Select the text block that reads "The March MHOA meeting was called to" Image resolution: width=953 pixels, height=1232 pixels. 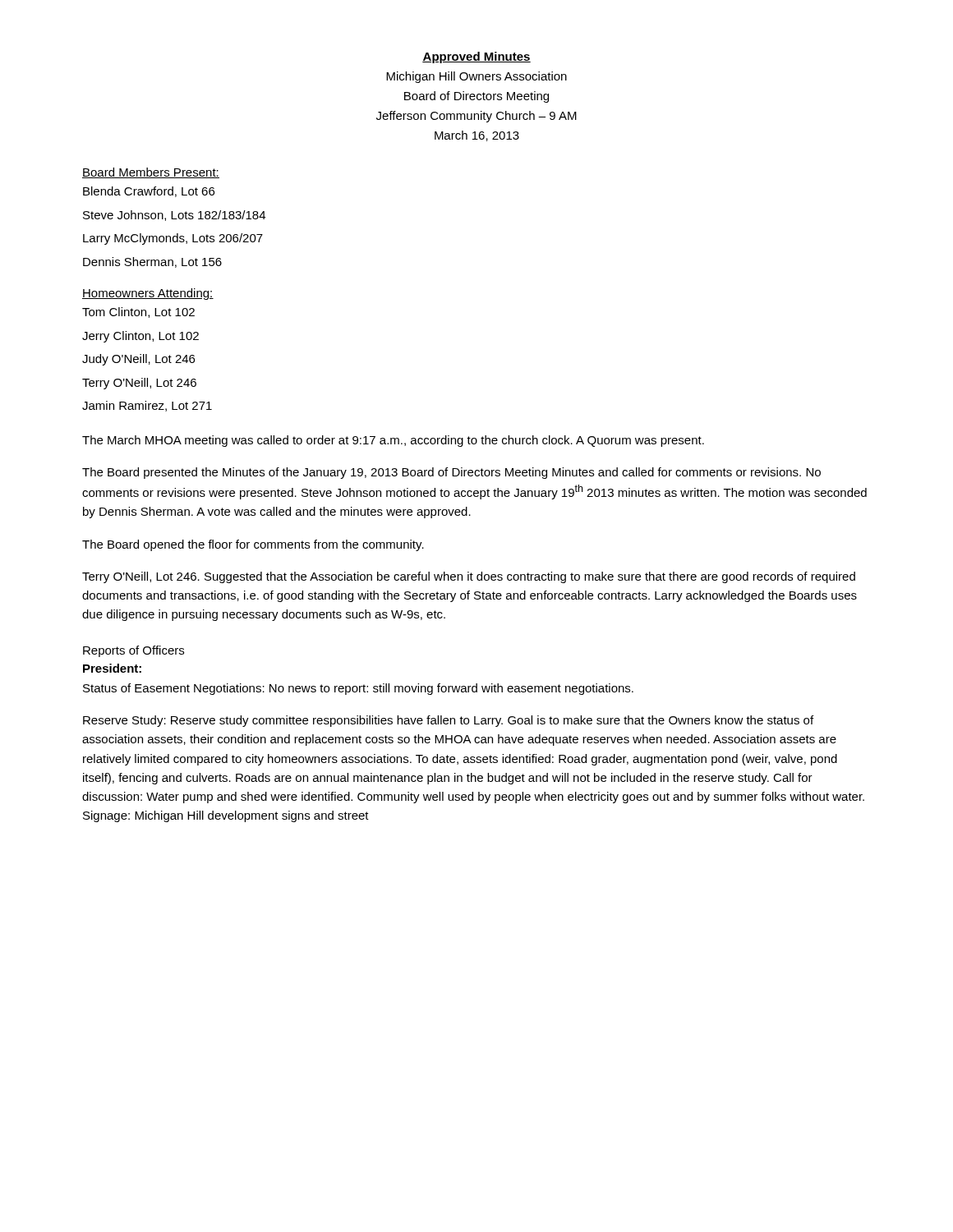point(393,439)
